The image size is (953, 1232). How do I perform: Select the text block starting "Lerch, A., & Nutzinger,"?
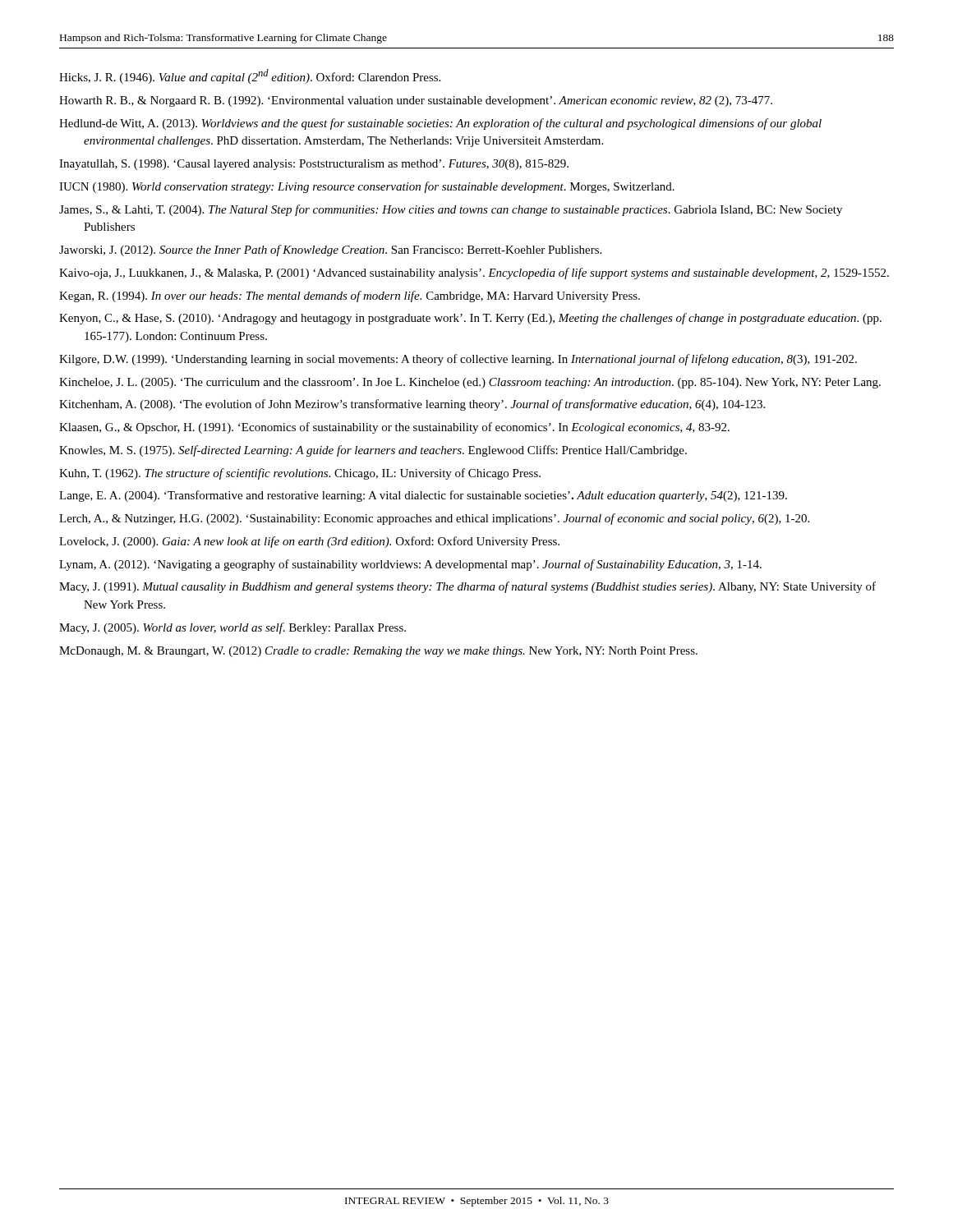pyautogui.click(x=435, y=518)
